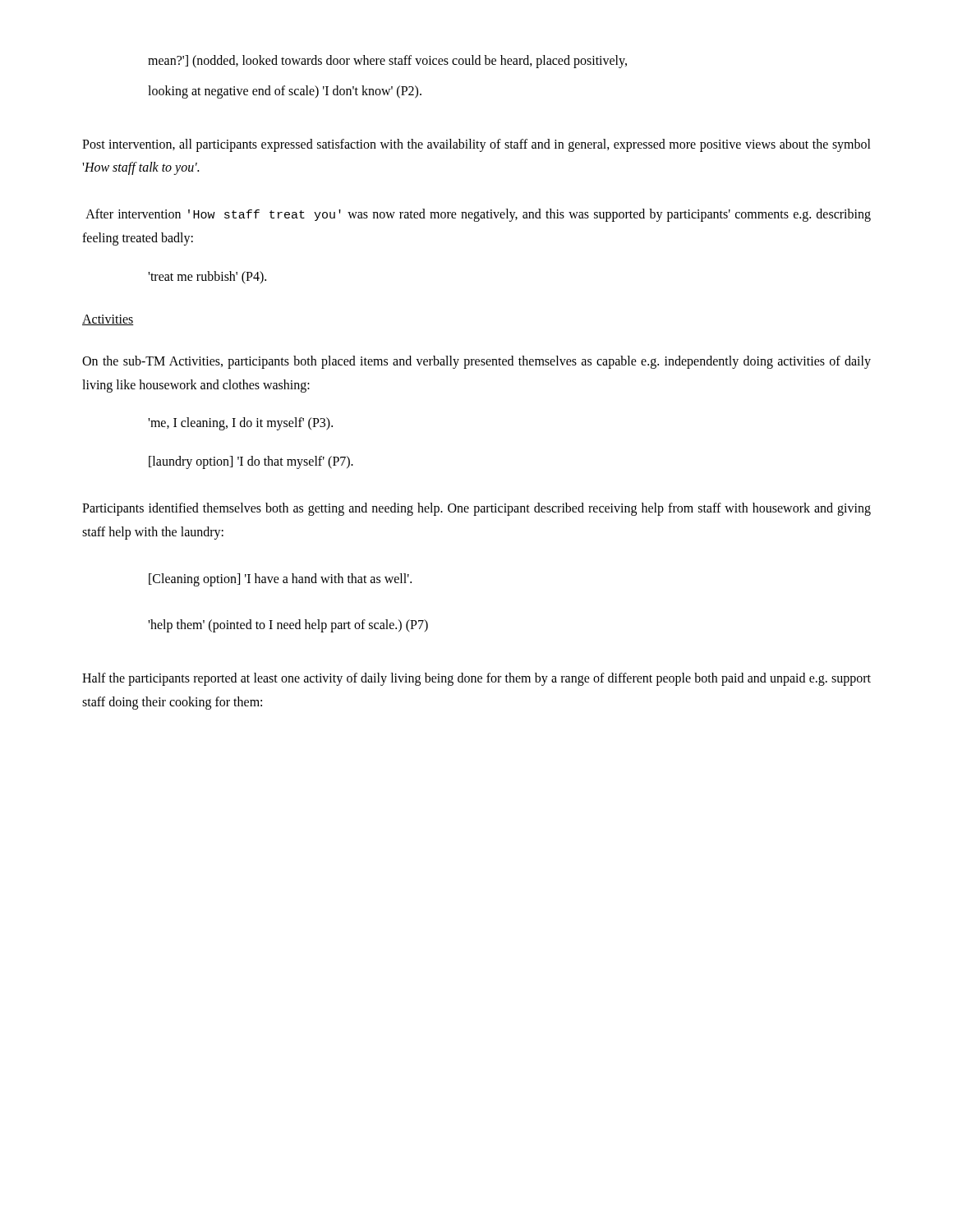
Task: Click the passage that begins "Post intervention, all participants expressed satisfaction"
Action: tap(476, 156)
